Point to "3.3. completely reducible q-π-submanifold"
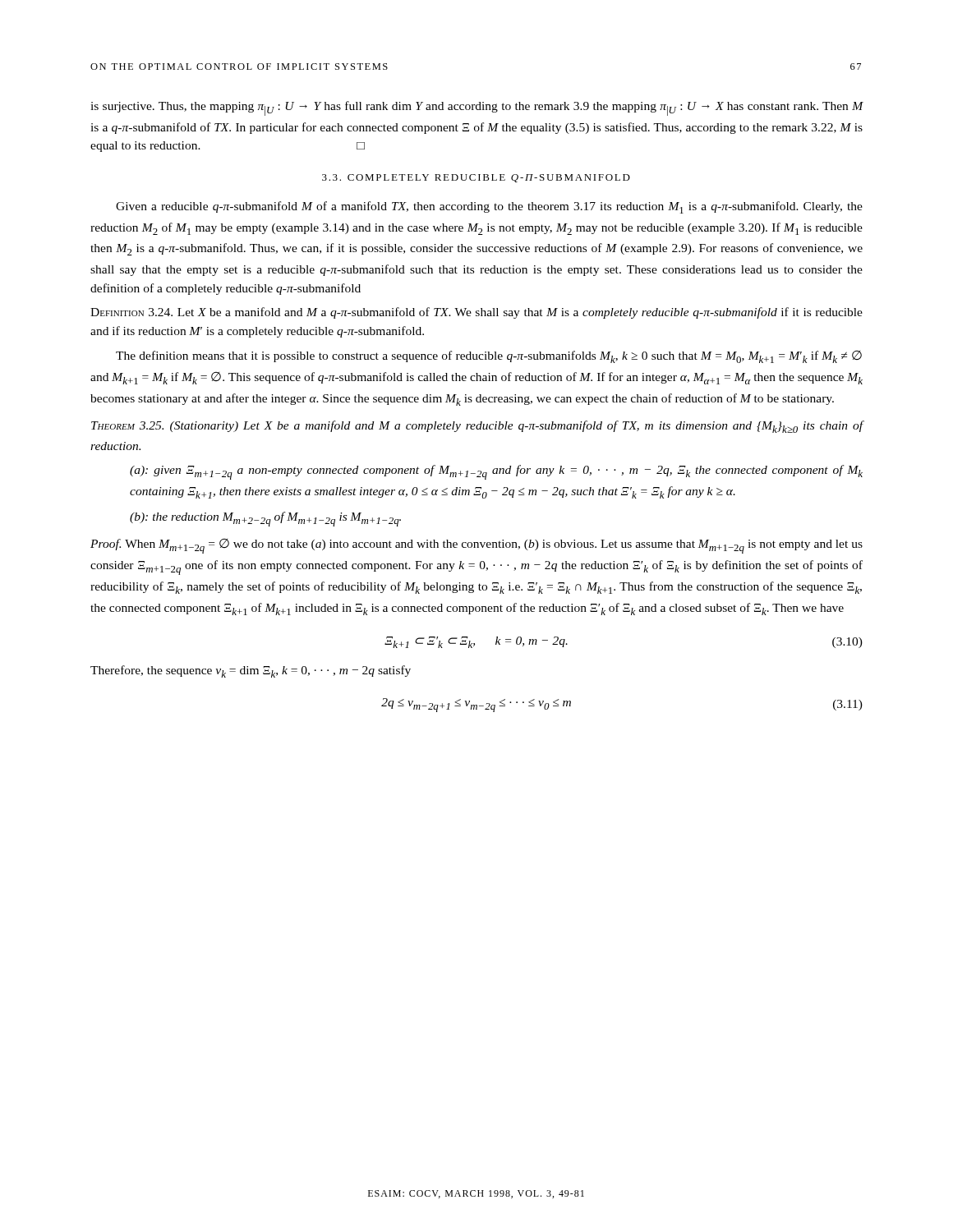Screen dimensions: 1232x953 [x=476, y=177]
